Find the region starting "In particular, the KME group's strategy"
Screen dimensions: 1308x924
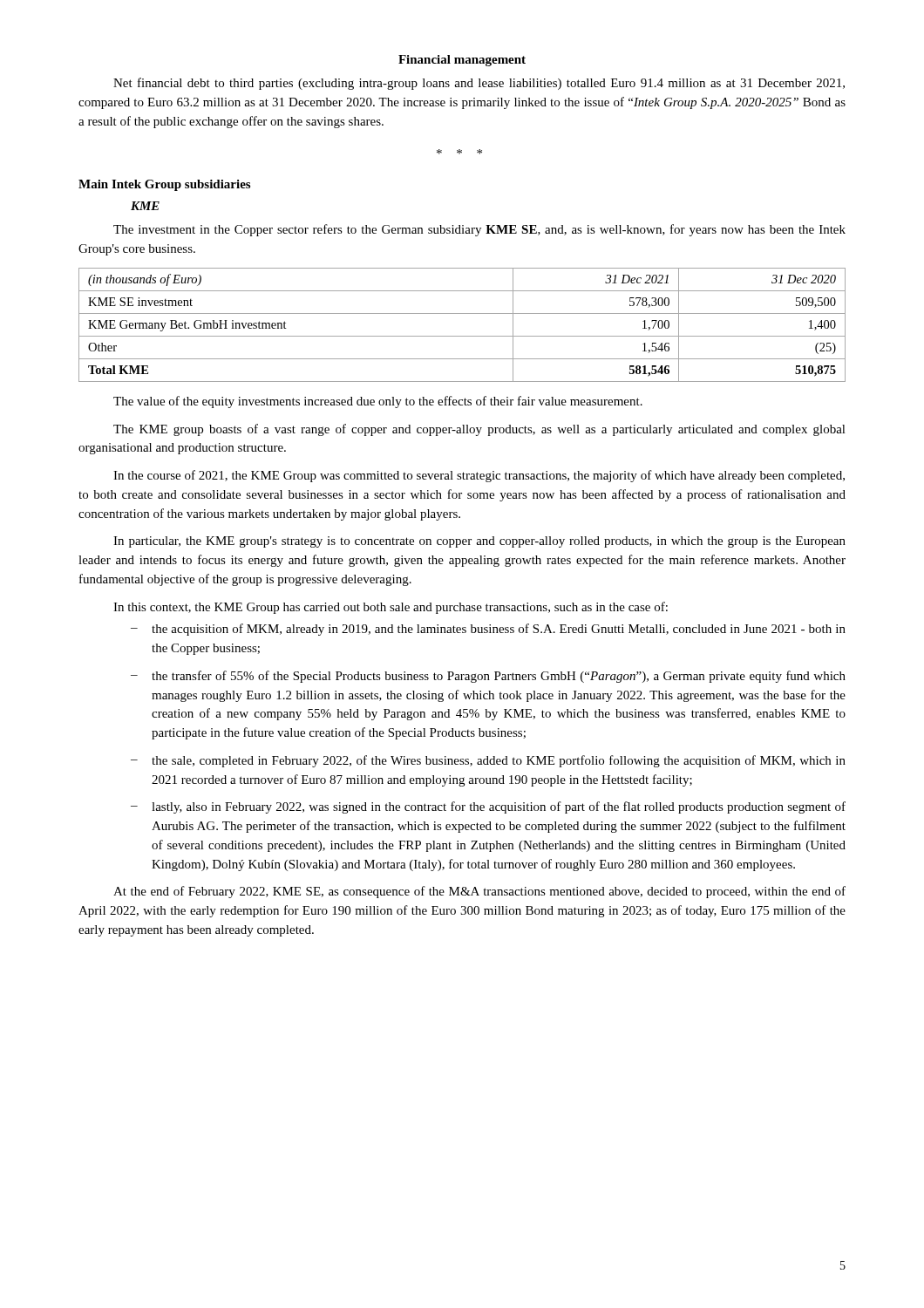462,561
